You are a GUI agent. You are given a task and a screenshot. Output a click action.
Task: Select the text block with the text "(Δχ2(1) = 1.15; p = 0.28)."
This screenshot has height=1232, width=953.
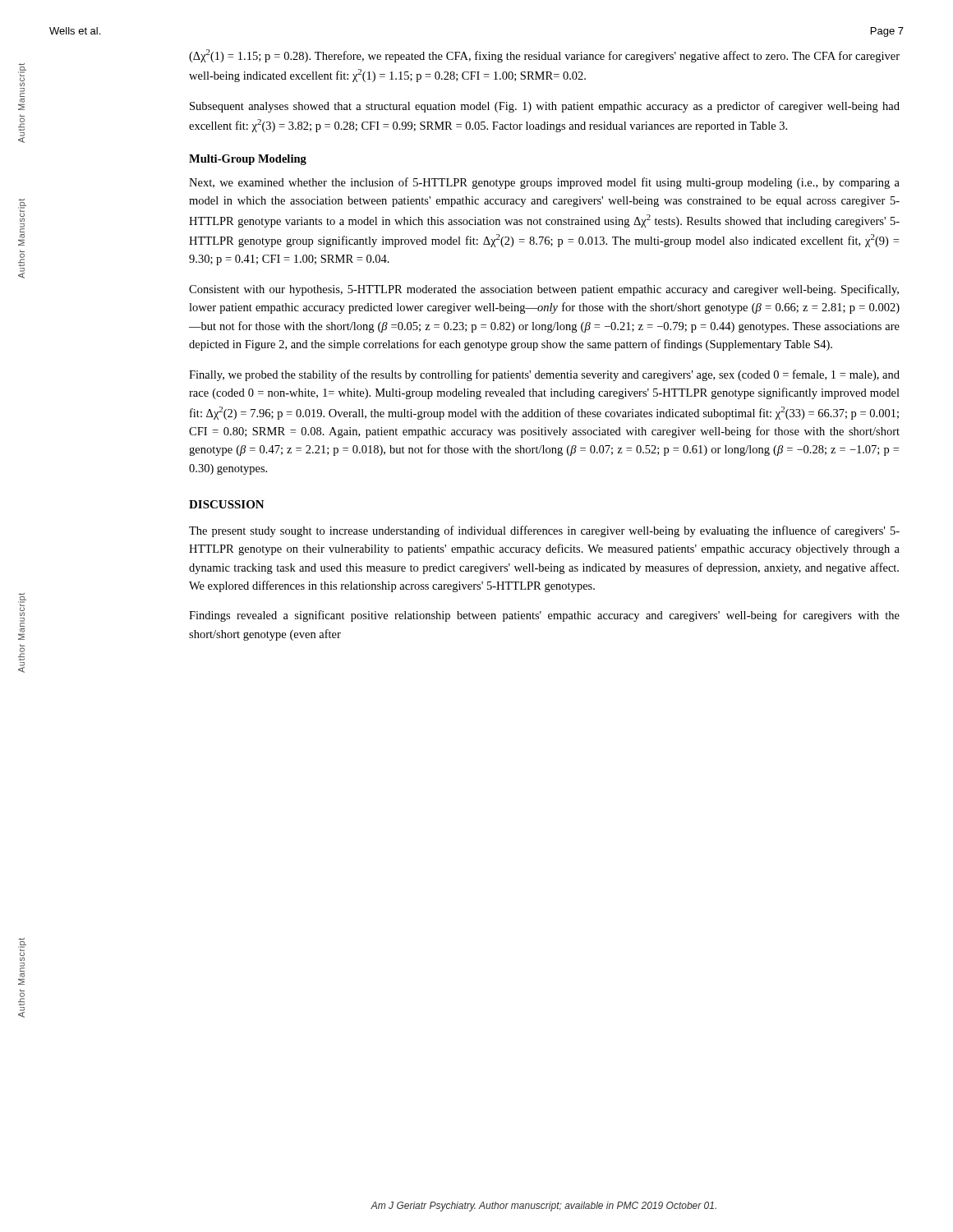544,65
